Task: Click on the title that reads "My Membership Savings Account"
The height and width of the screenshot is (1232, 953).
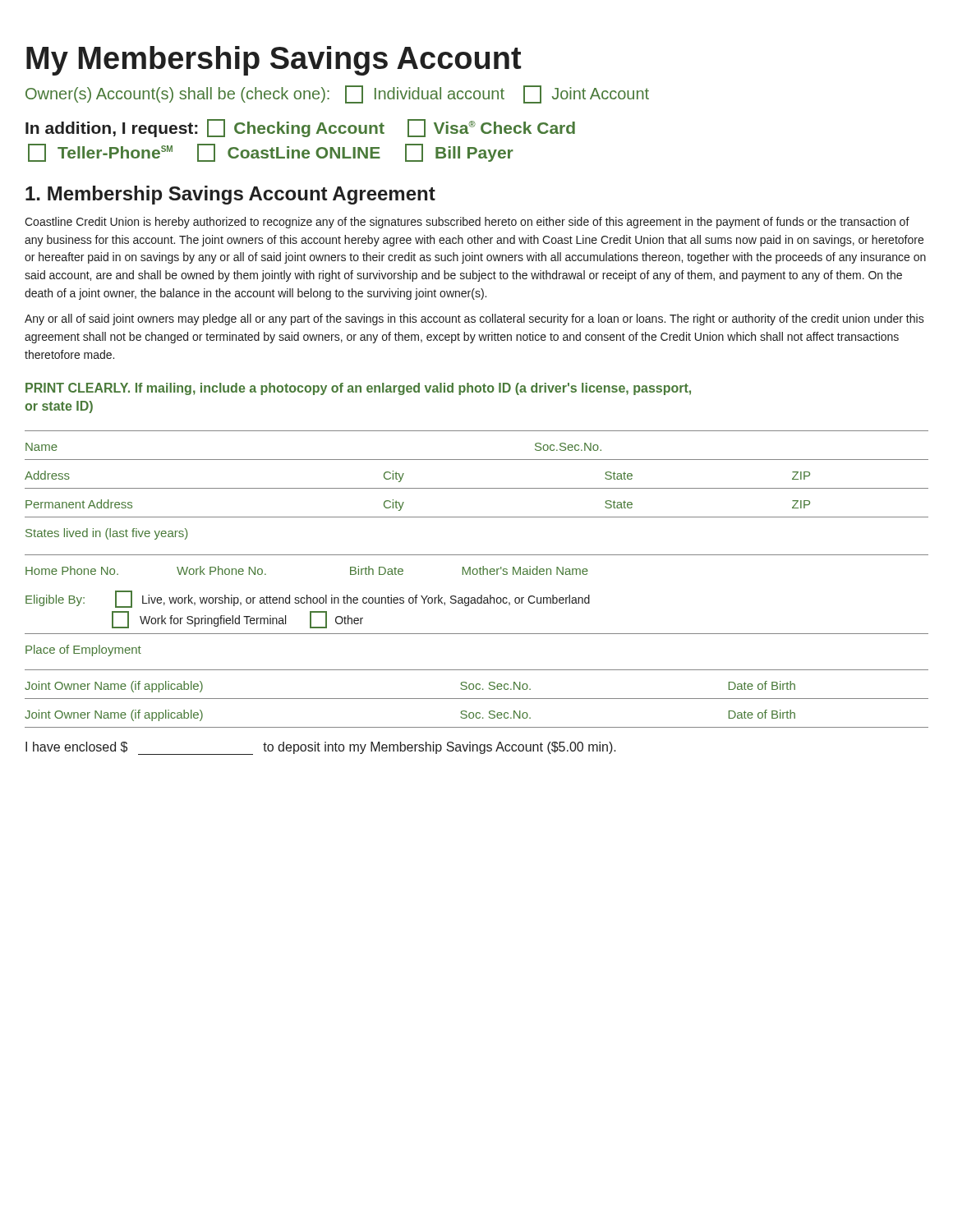Action: coord(273,58)
